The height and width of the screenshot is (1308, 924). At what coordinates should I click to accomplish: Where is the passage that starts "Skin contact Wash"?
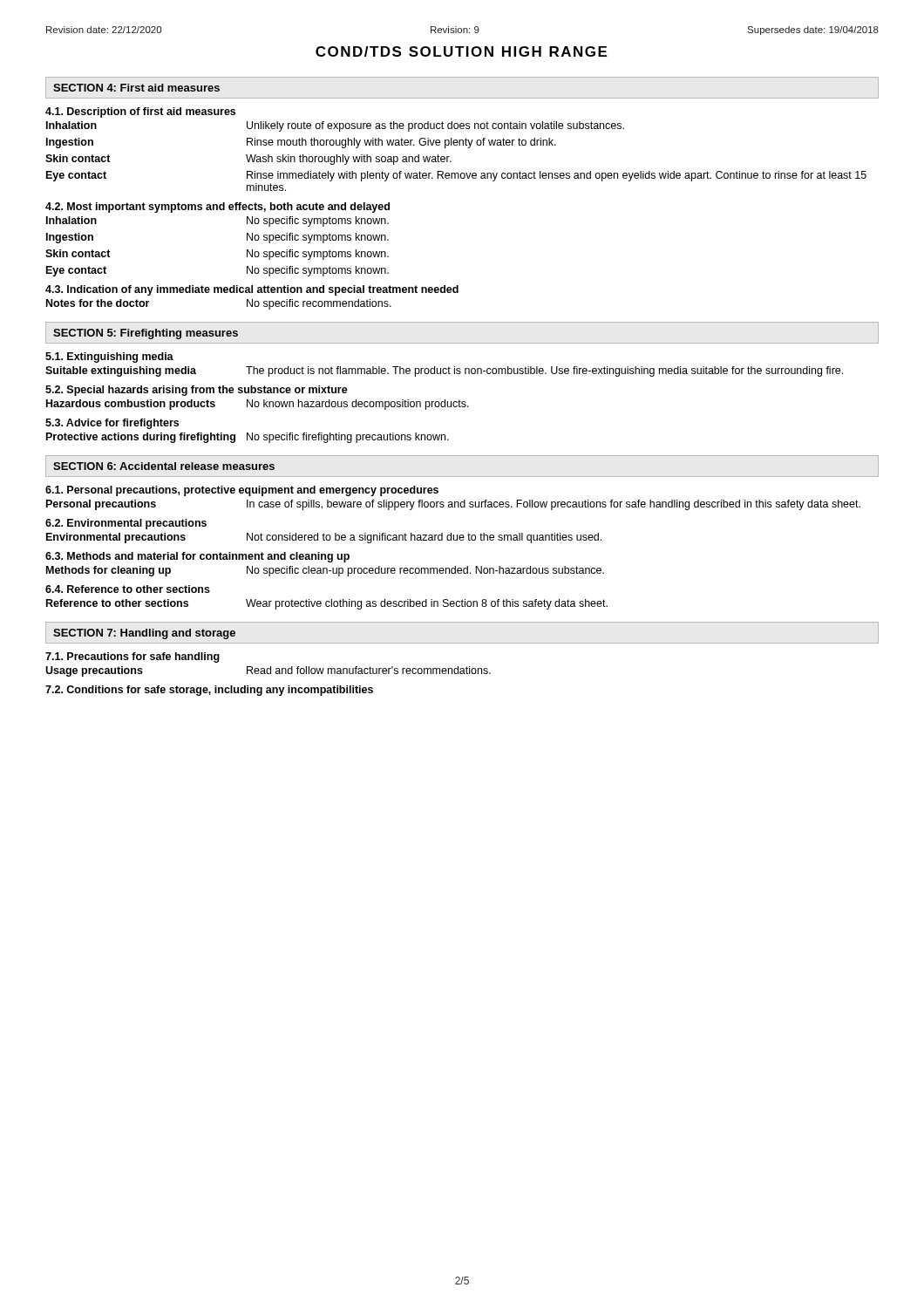pos(462,159)
